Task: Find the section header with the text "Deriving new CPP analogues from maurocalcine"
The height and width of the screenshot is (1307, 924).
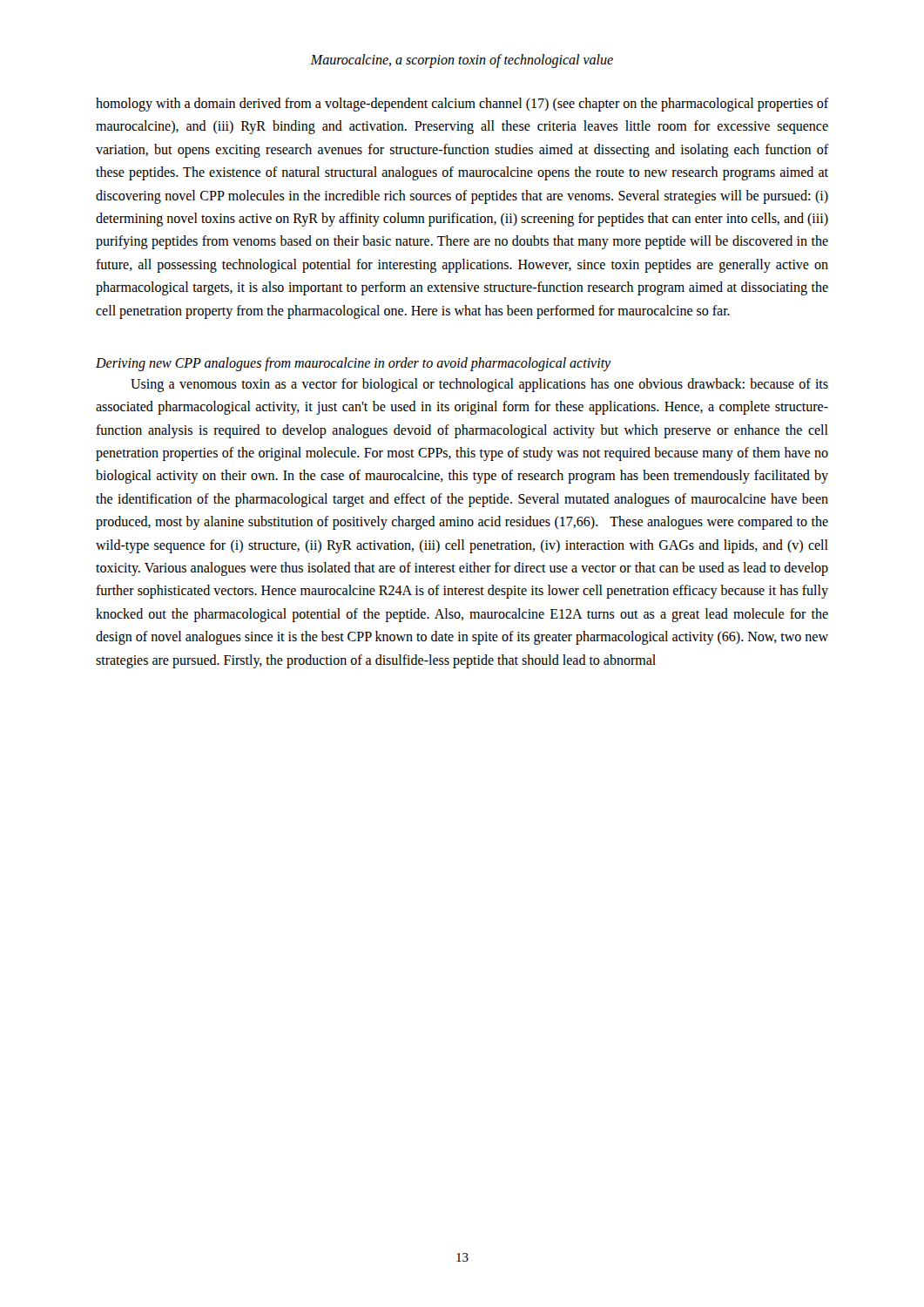Action: 353,363
